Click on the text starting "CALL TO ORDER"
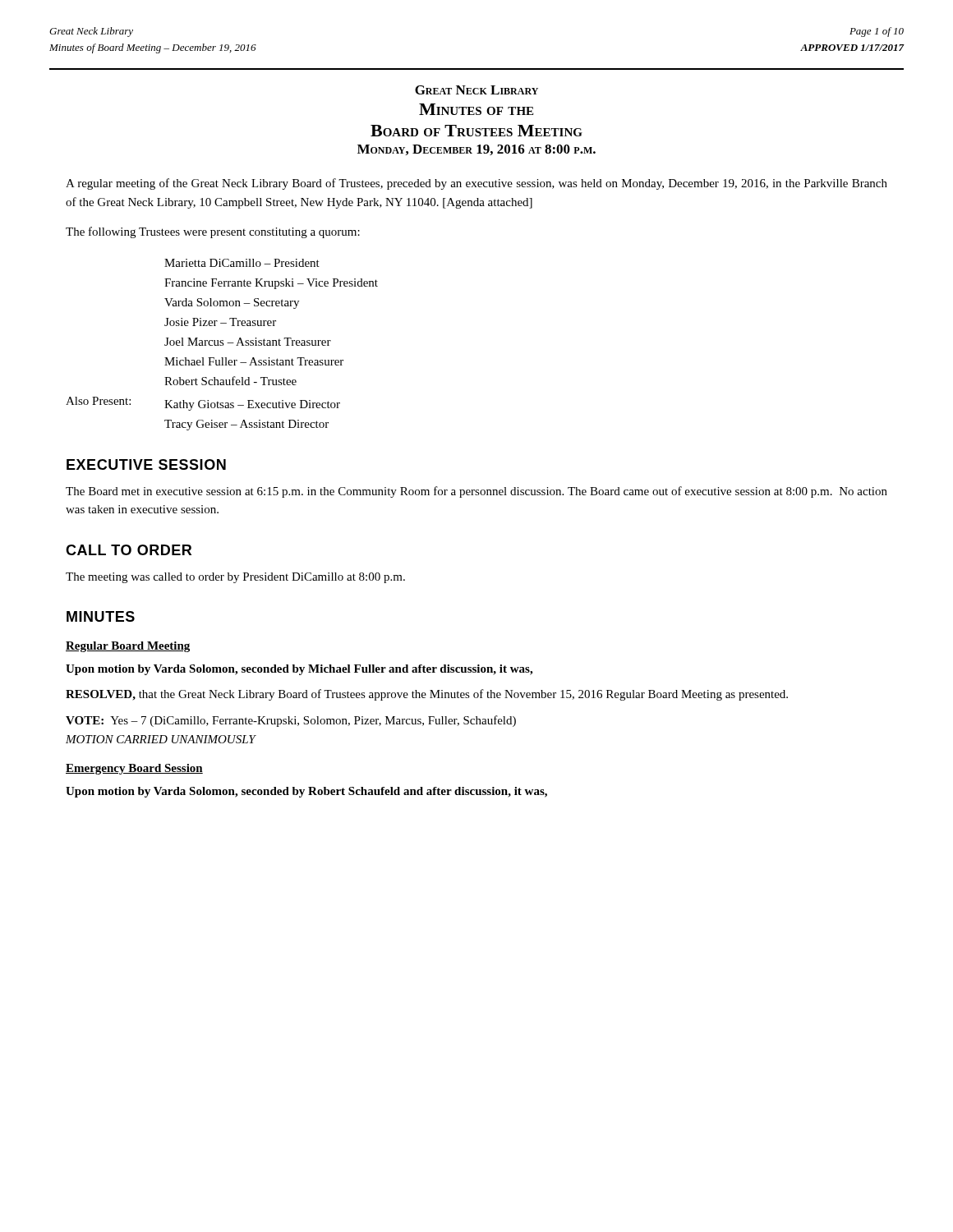Viewport: 953px width, 1232px height. click(x=129, y=550)
